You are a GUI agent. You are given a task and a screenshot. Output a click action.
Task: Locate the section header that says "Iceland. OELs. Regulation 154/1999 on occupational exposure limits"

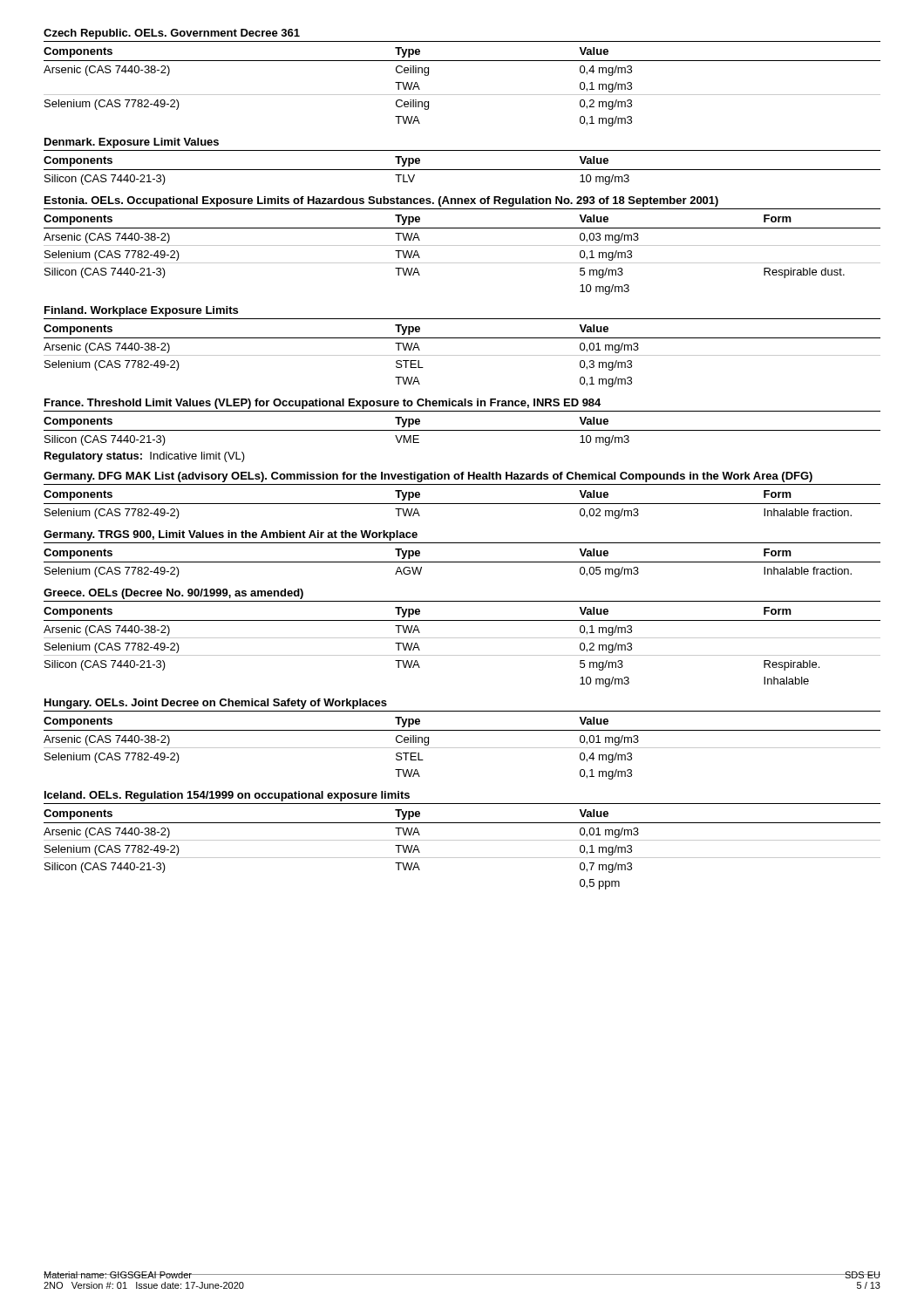(x=227, y=795)
